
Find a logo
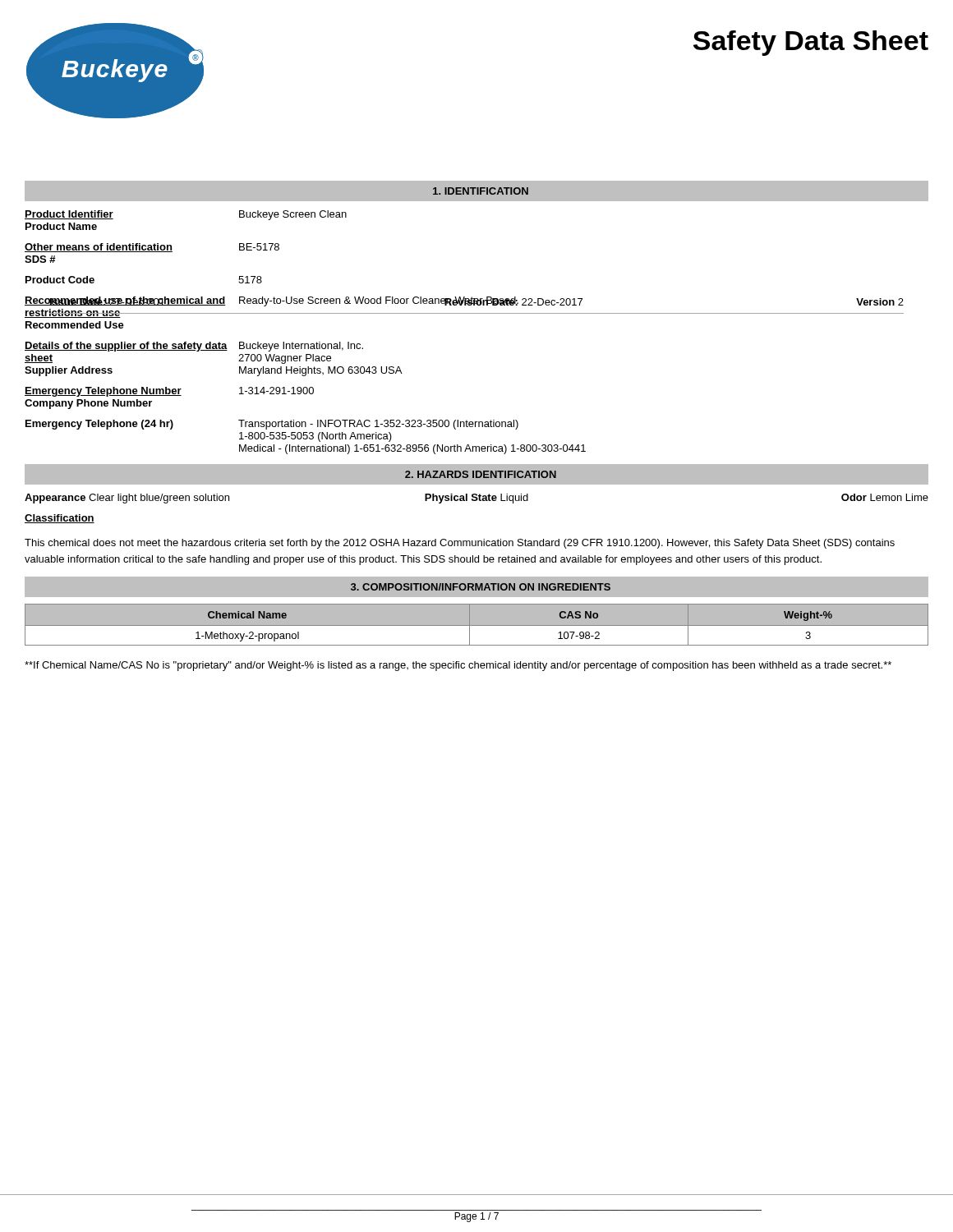coord(136,66)
